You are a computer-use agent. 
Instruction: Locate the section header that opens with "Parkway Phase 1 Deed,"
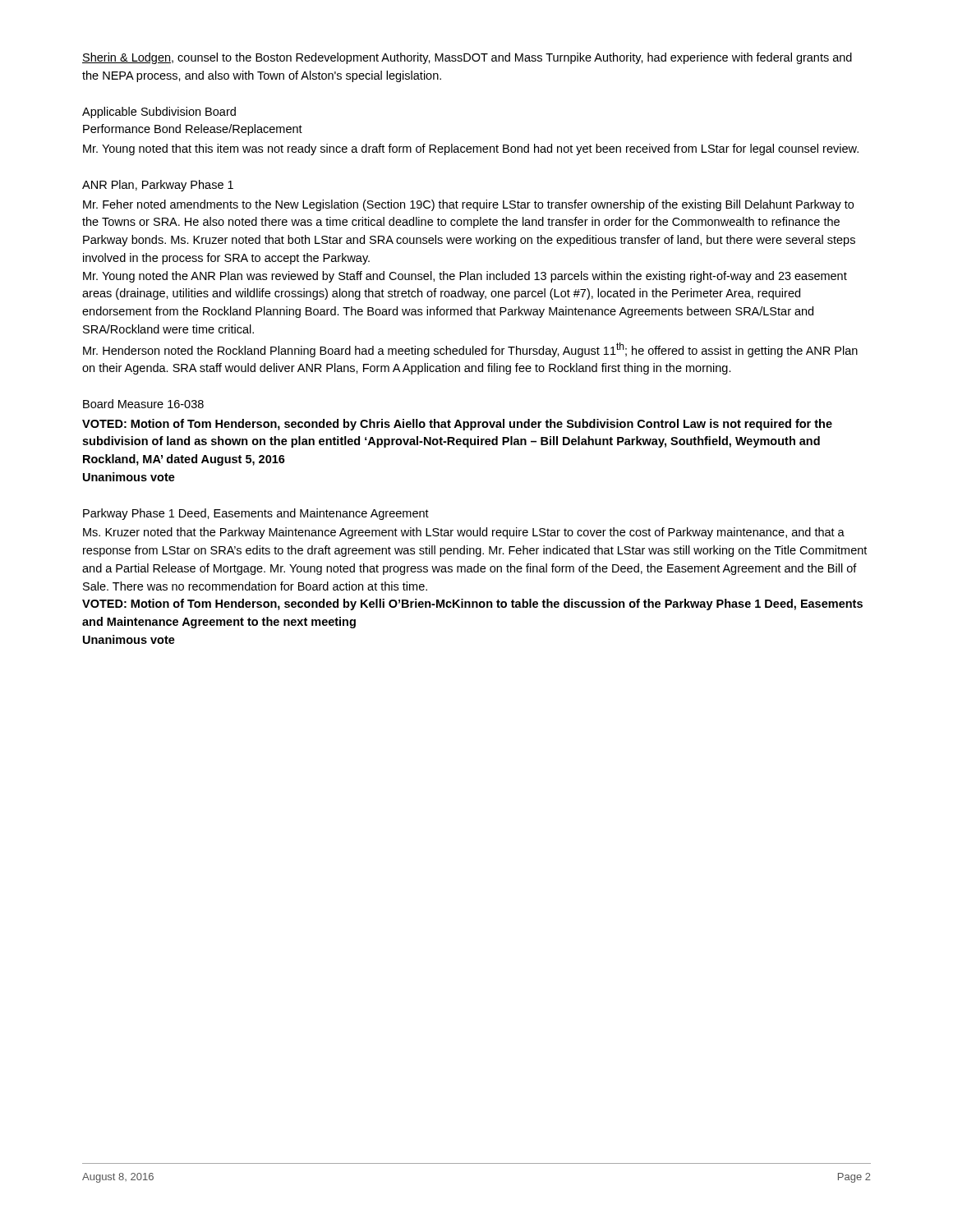click(x=256, y=514)
